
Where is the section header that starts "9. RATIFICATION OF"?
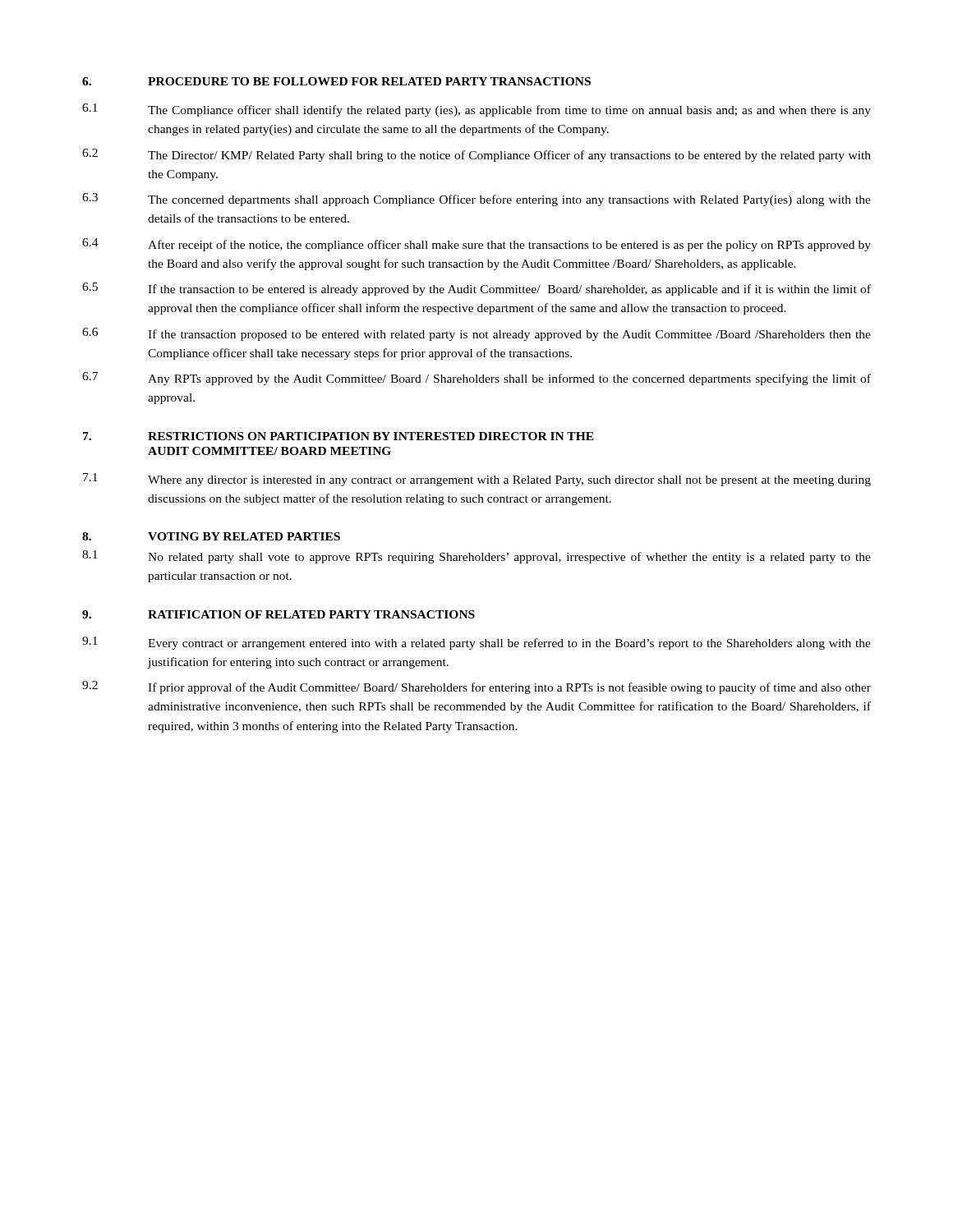(279, 614)
